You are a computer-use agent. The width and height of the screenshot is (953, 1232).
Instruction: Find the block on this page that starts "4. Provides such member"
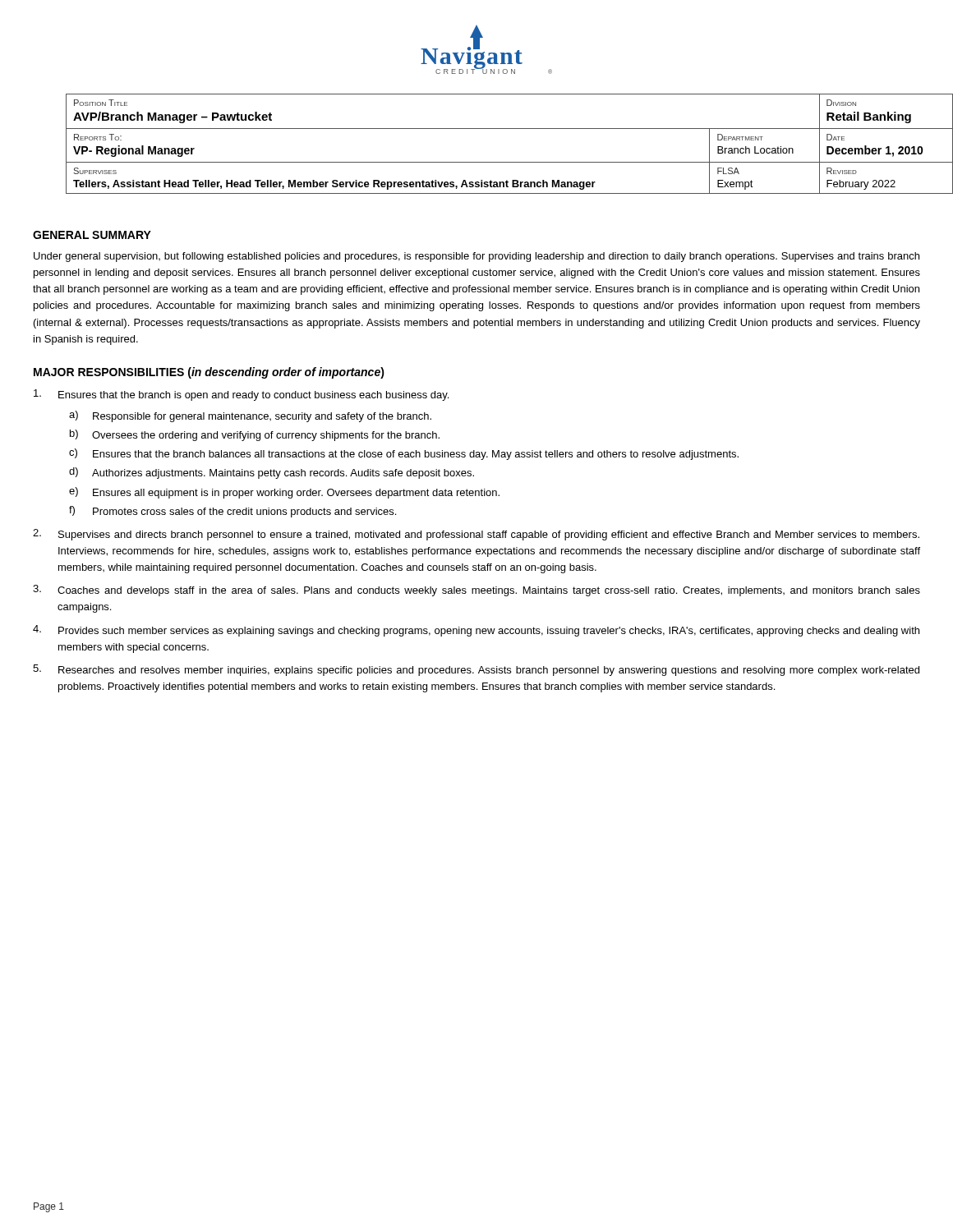[476, 639]
